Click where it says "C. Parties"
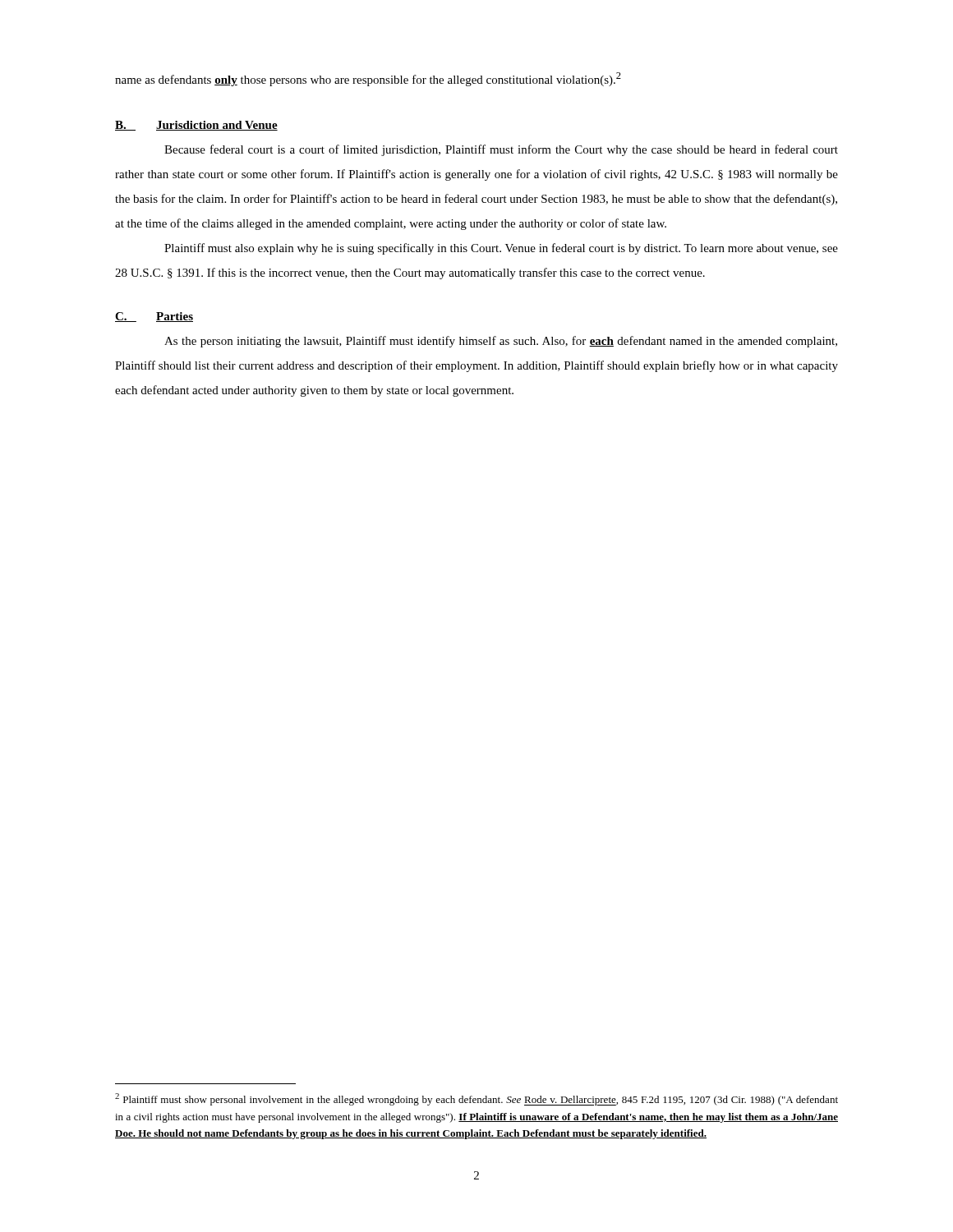Image resolution: width=953 pixels, height=1232 pixels. (x=154, y=317)
